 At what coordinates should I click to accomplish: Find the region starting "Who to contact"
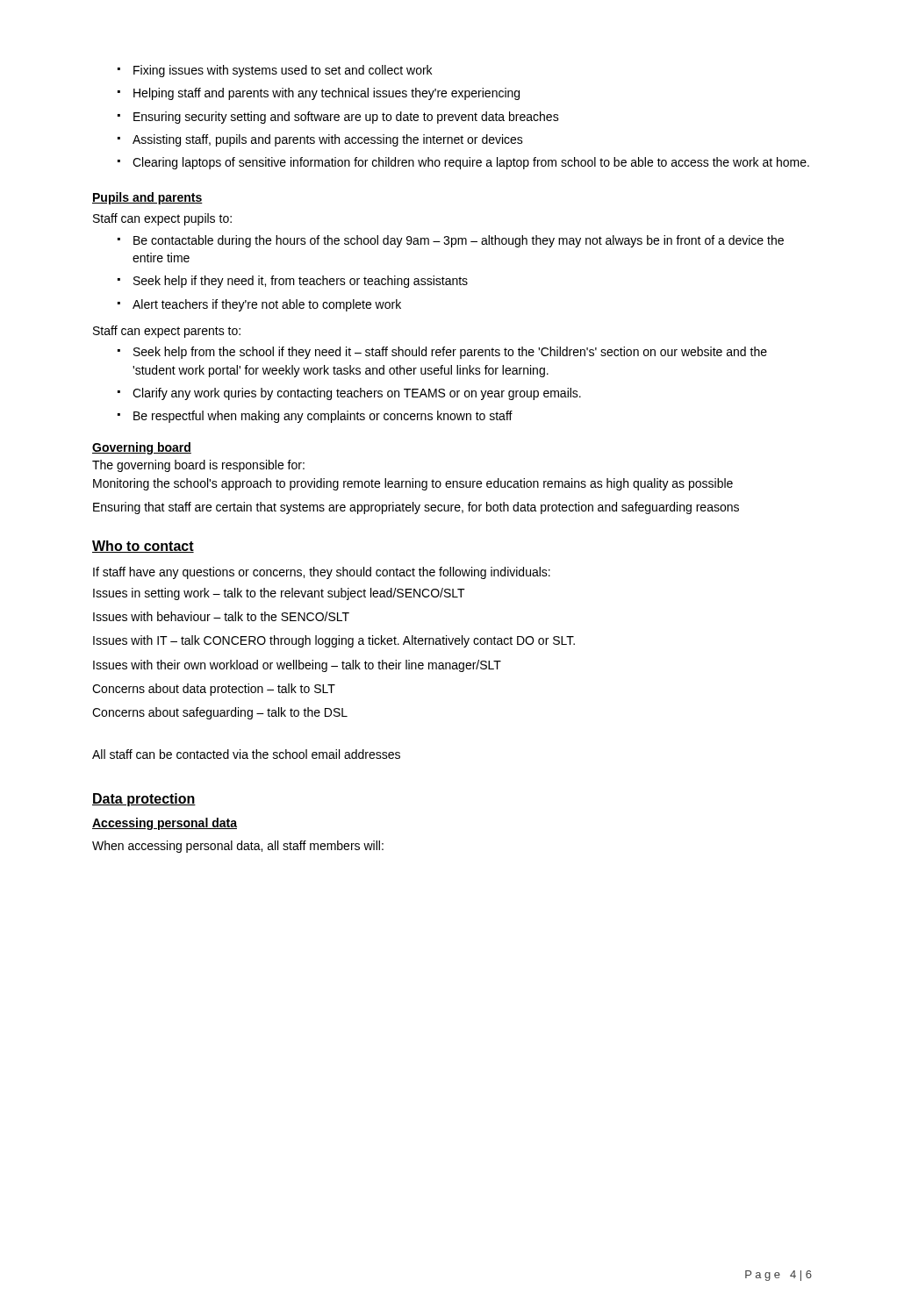143,546
